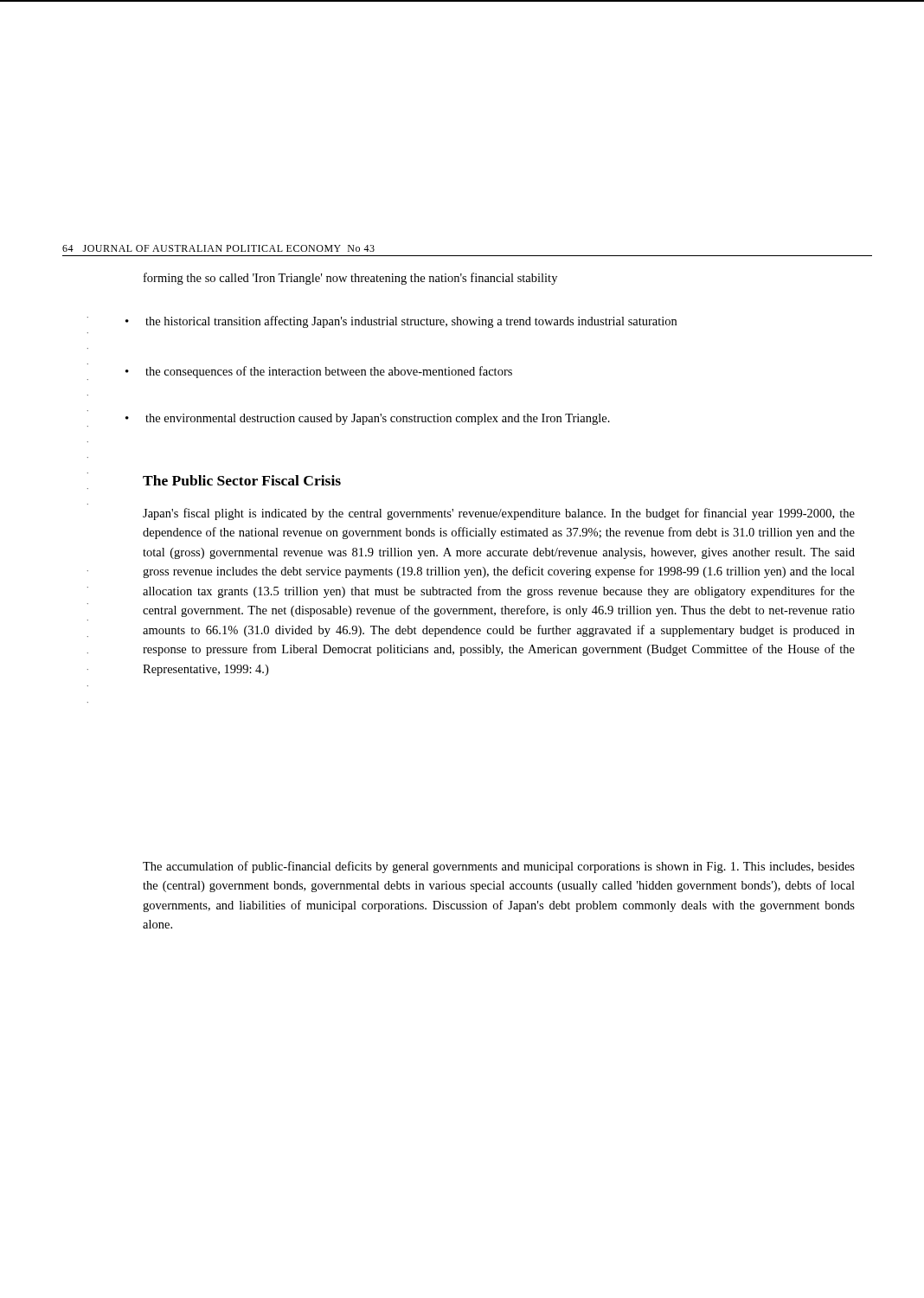Point to the text block starting "• the consequences of the interaction between"

319,371
